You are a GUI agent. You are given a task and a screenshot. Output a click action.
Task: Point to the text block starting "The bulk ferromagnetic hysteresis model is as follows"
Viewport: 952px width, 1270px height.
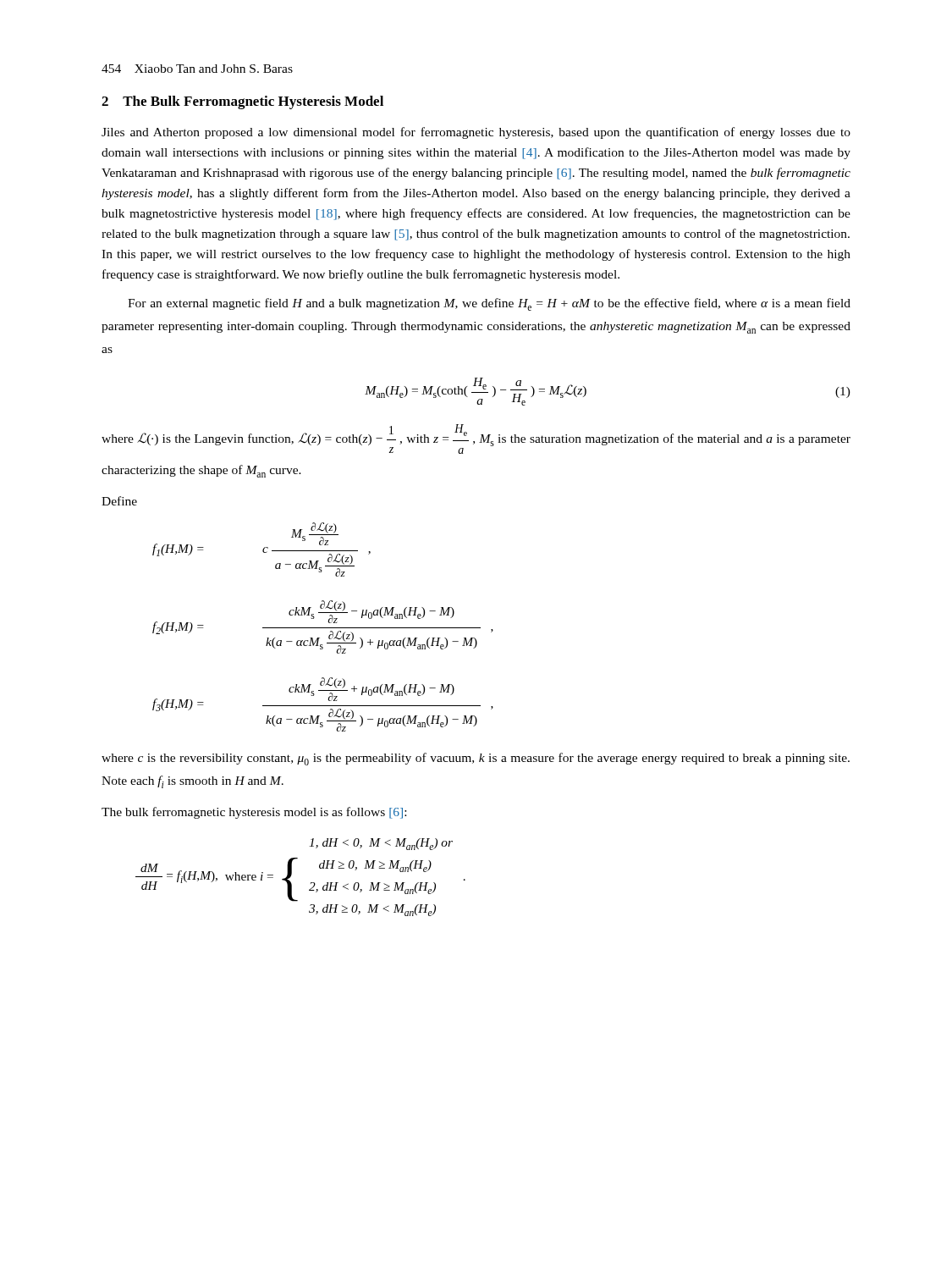pyautogui.click(x=255, y=812)
